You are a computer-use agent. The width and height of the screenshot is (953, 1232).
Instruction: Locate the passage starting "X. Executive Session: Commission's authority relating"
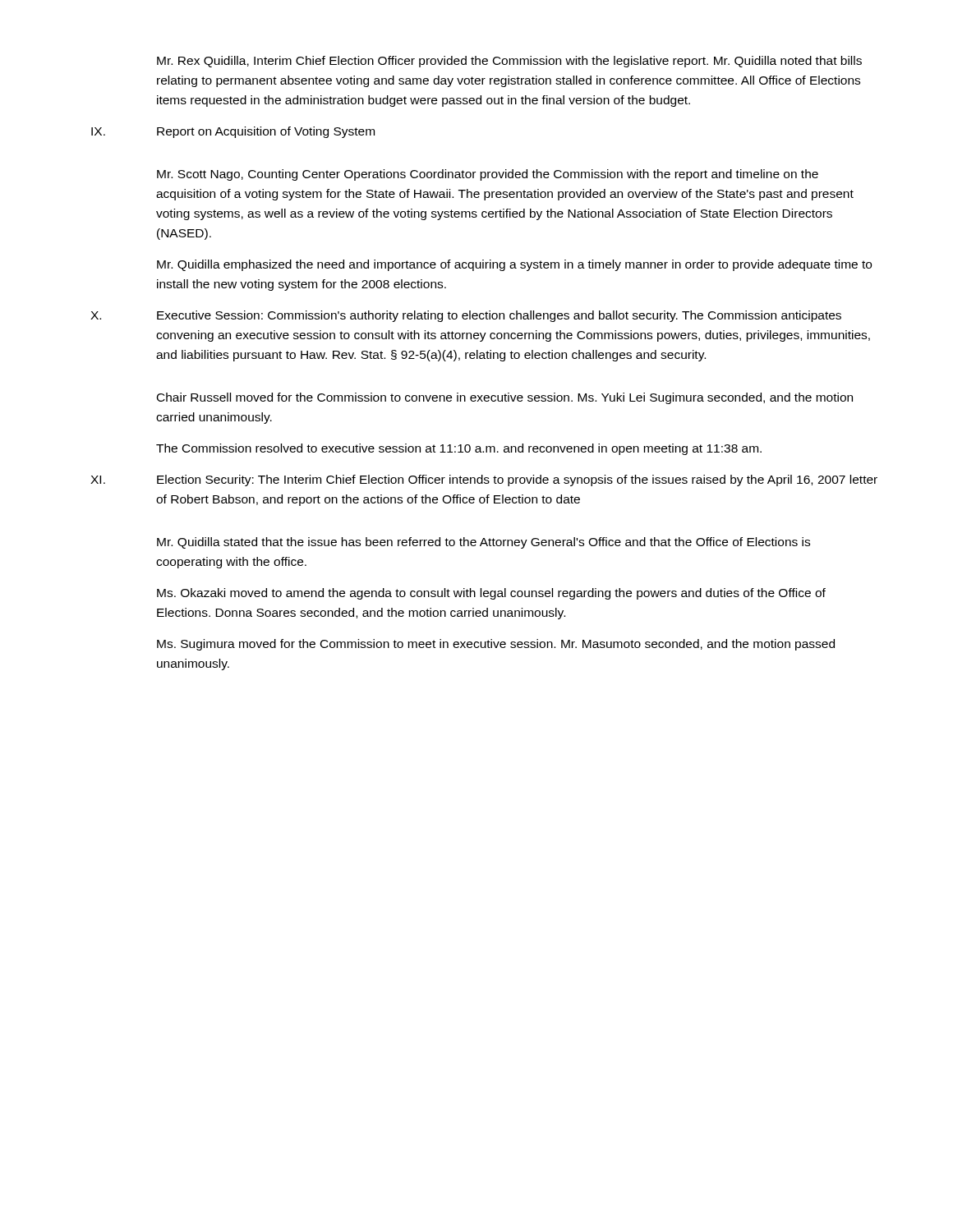coord(485,341)
